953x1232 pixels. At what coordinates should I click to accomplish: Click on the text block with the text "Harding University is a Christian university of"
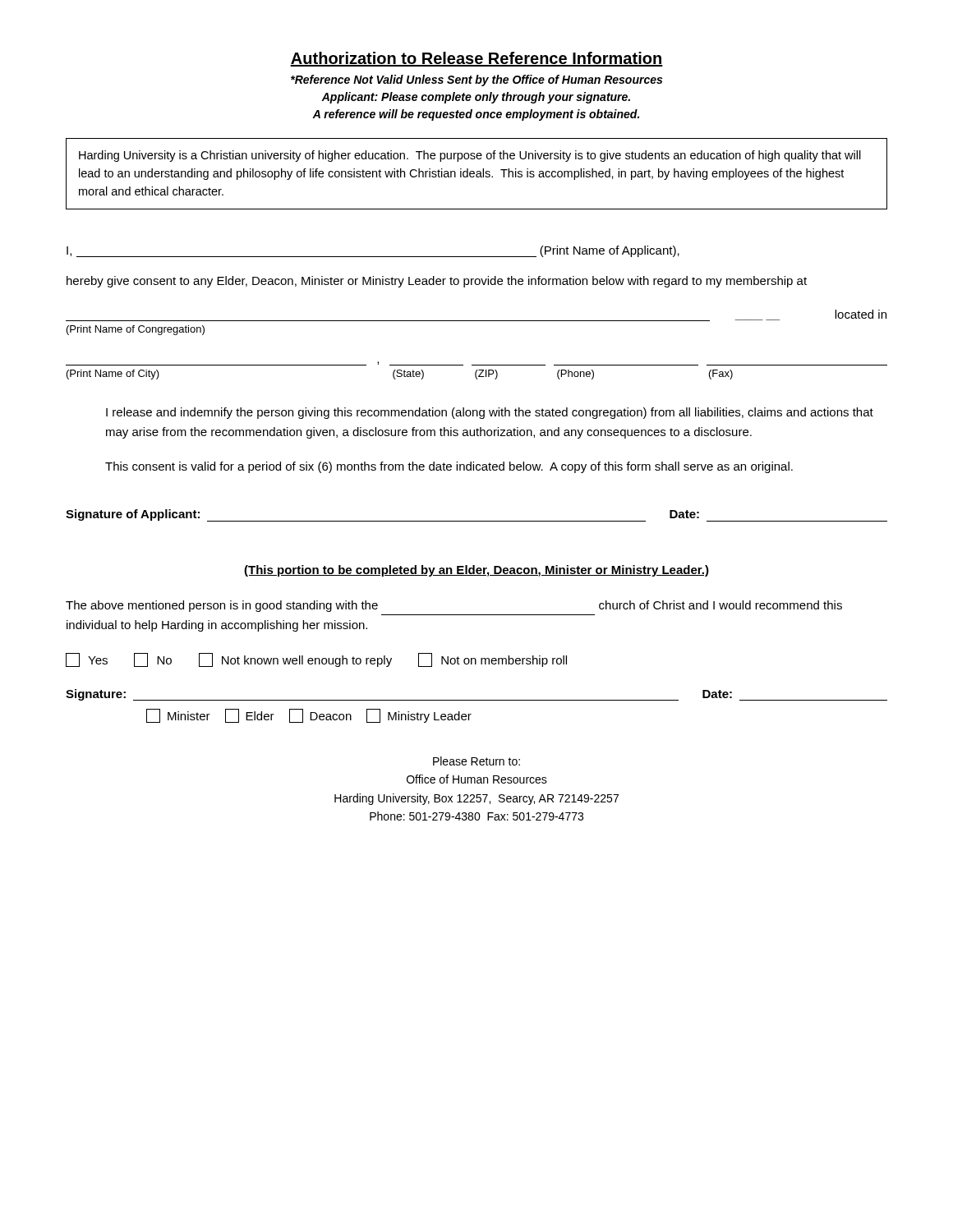470,173
